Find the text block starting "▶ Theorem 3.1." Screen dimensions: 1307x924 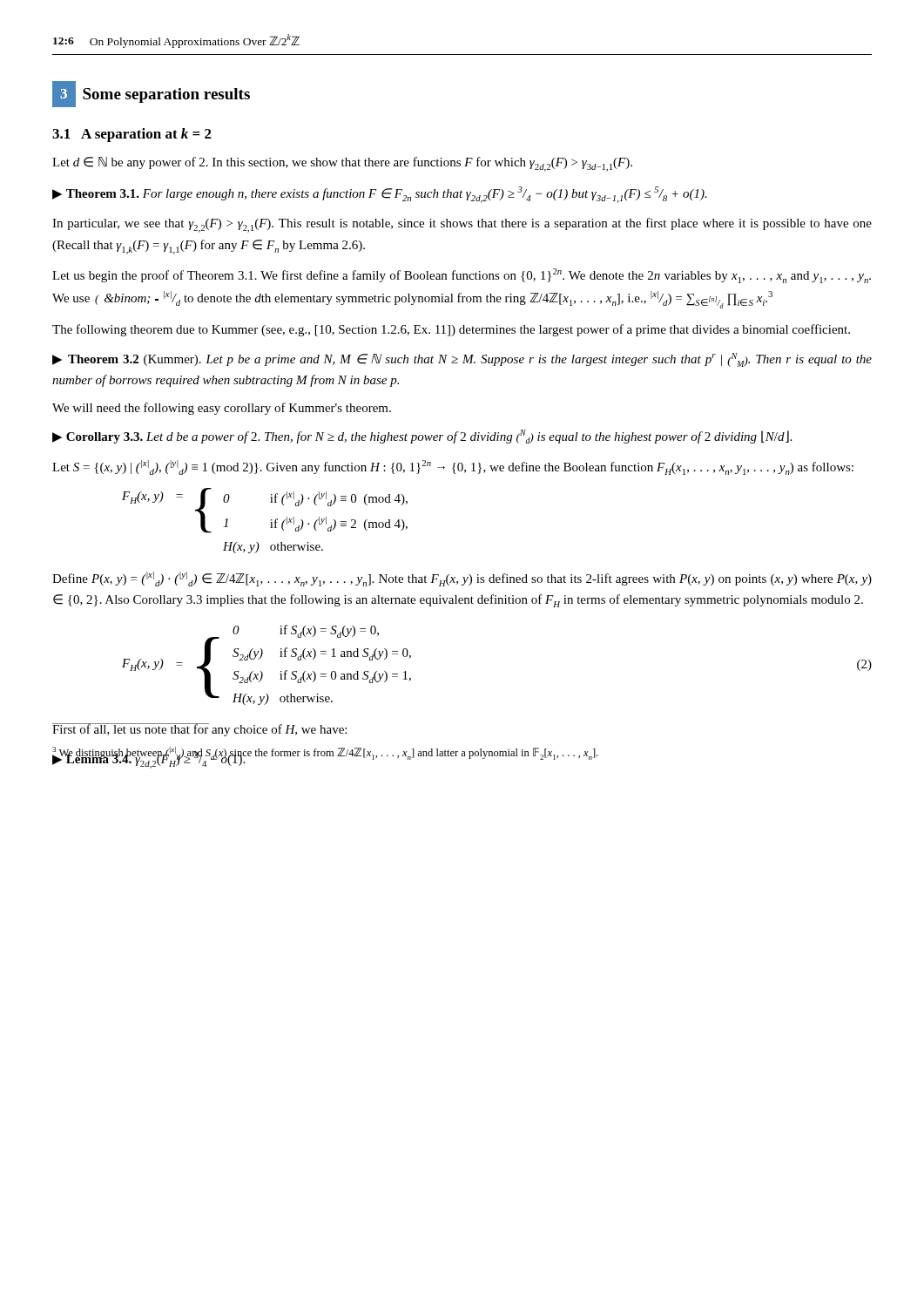pyautogui.click(x=462, y=194)
